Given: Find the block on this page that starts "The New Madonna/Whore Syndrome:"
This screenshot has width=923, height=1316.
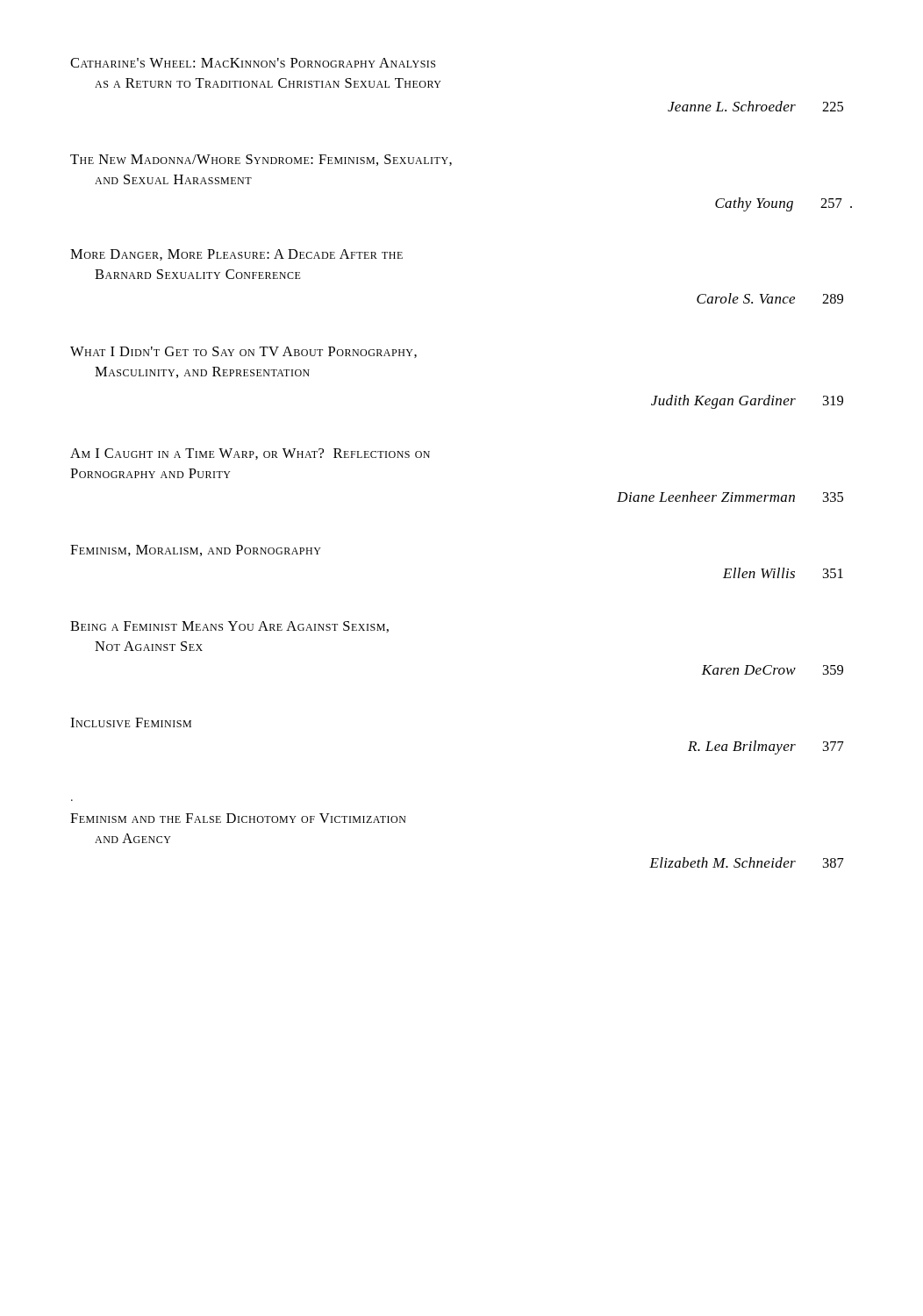Looking at the screenshot, I should 261,160.
